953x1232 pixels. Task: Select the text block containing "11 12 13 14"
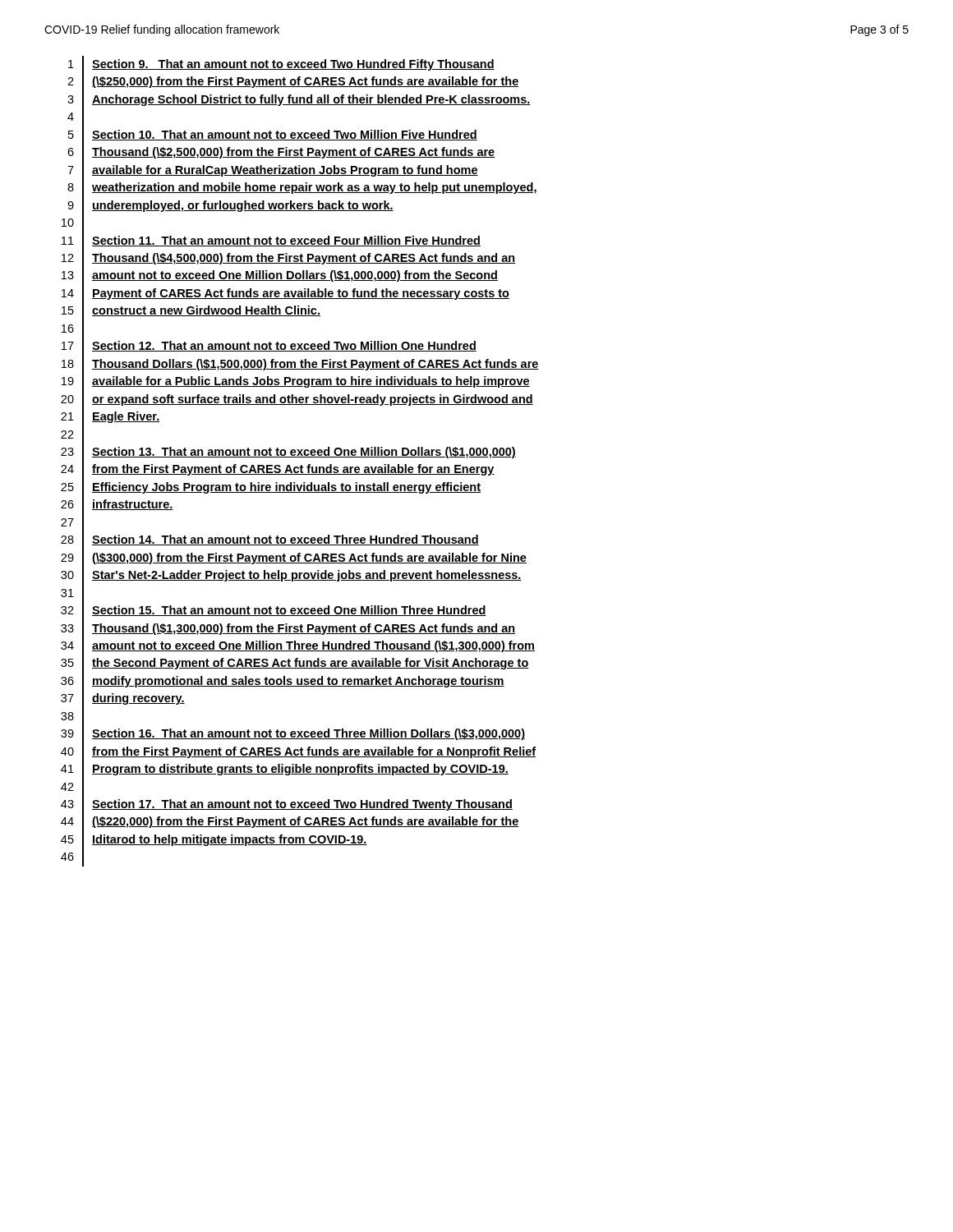(x=476, y=276)
